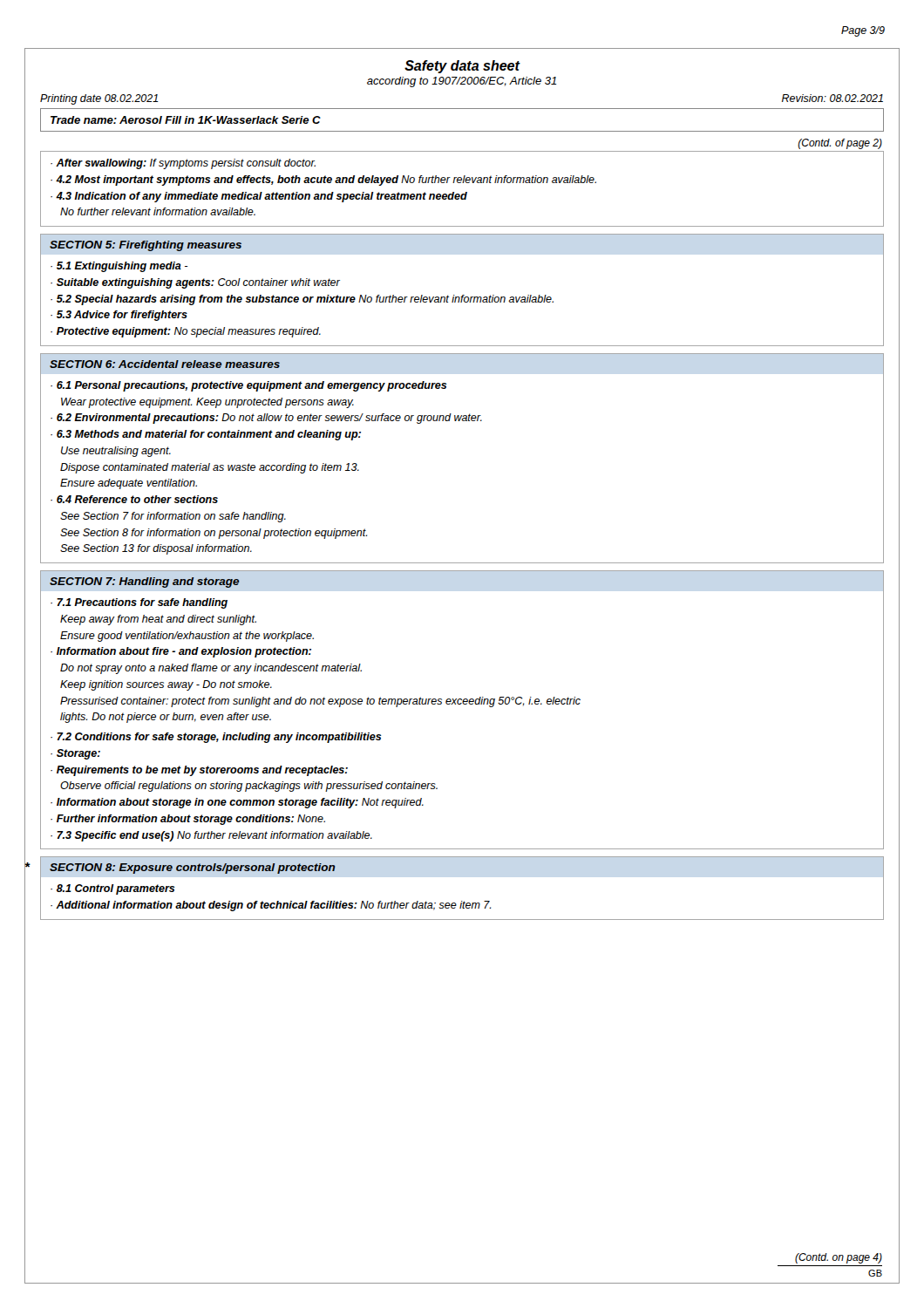
Task: Locate the block of text that opens with "· 4.3 Indication of any immediate"
Action: pos(258,196)
